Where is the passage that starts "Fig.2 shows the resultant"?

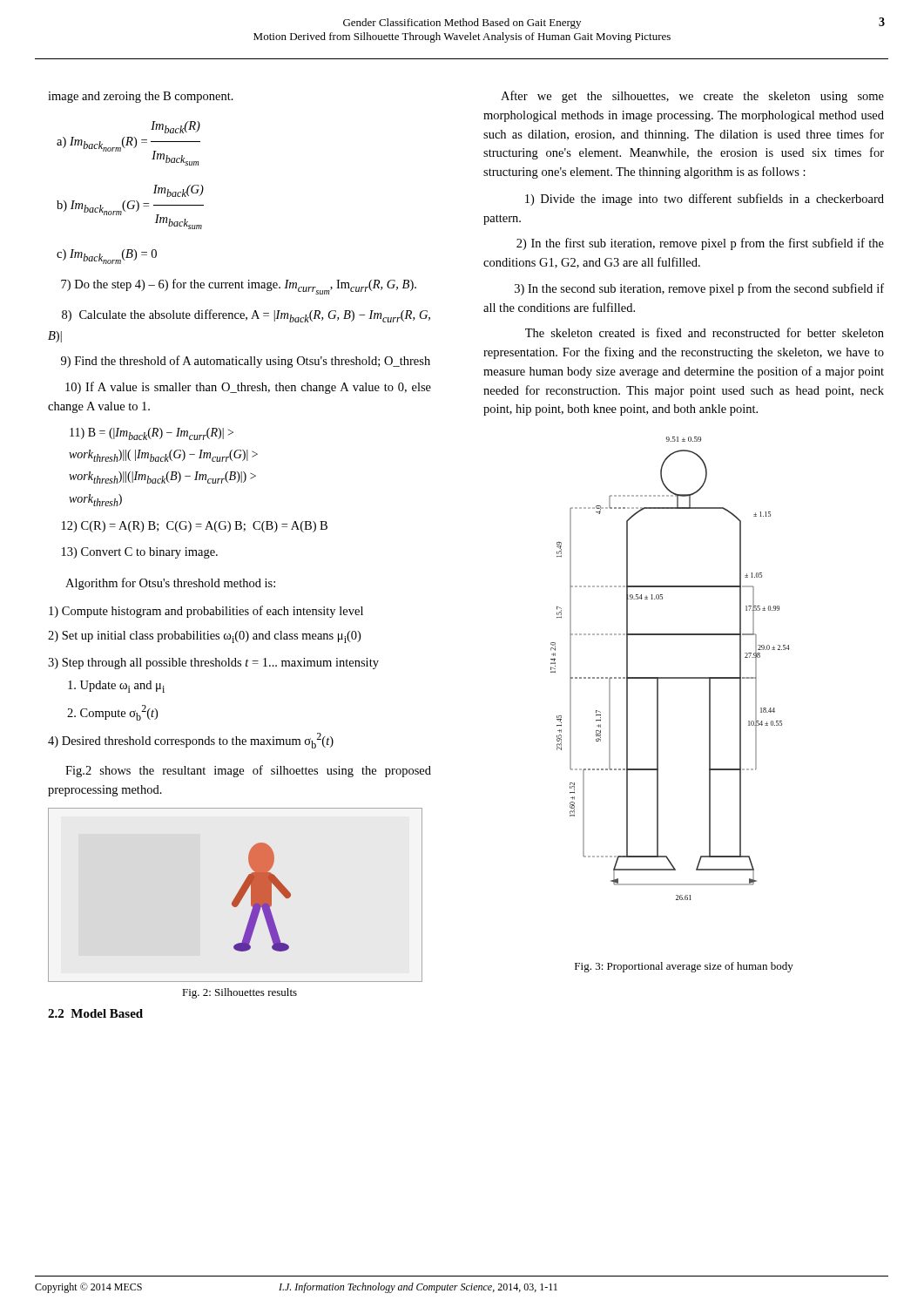click(x=239, y=780)
